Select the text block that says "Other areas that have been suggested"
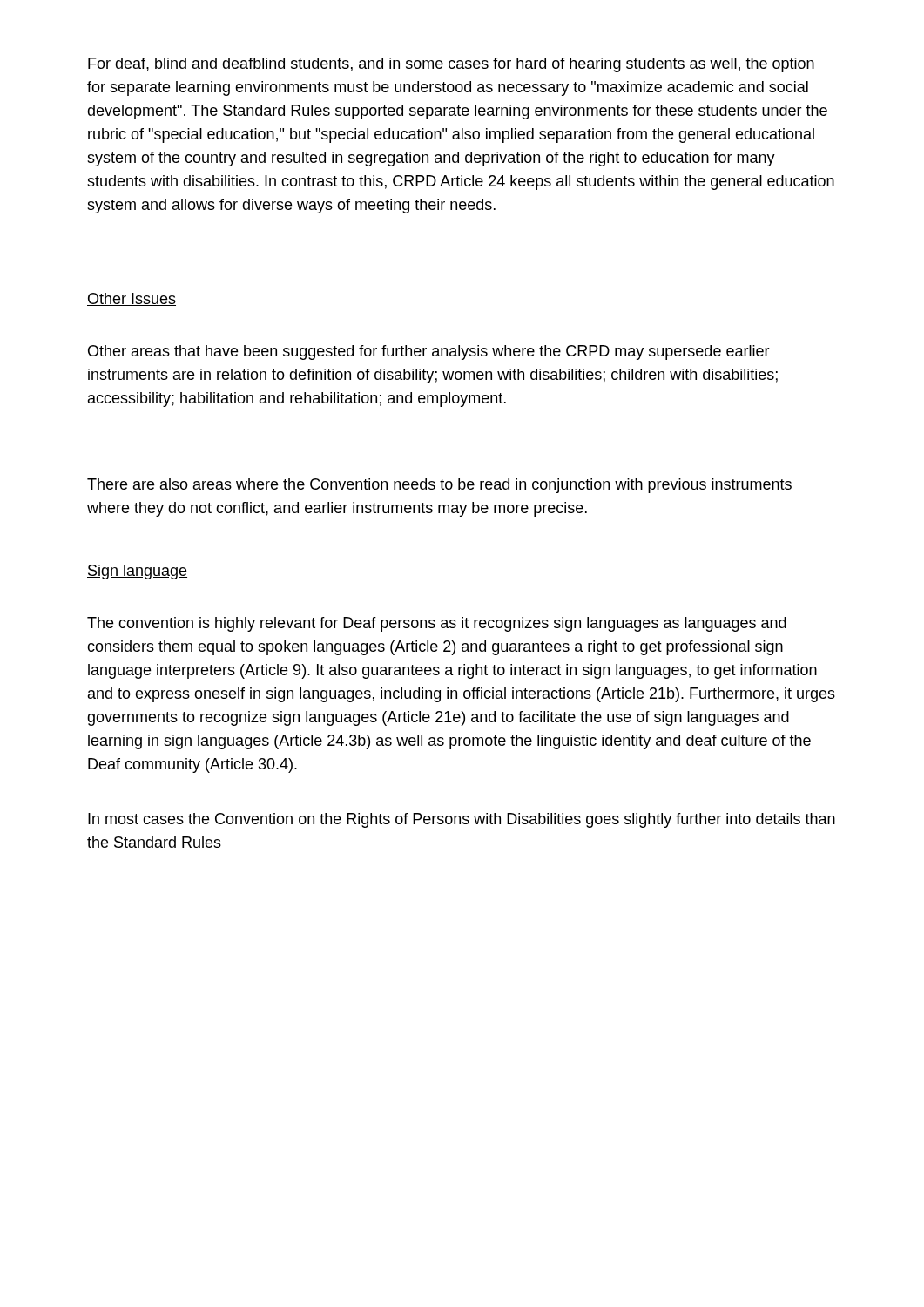 (433, 375)
